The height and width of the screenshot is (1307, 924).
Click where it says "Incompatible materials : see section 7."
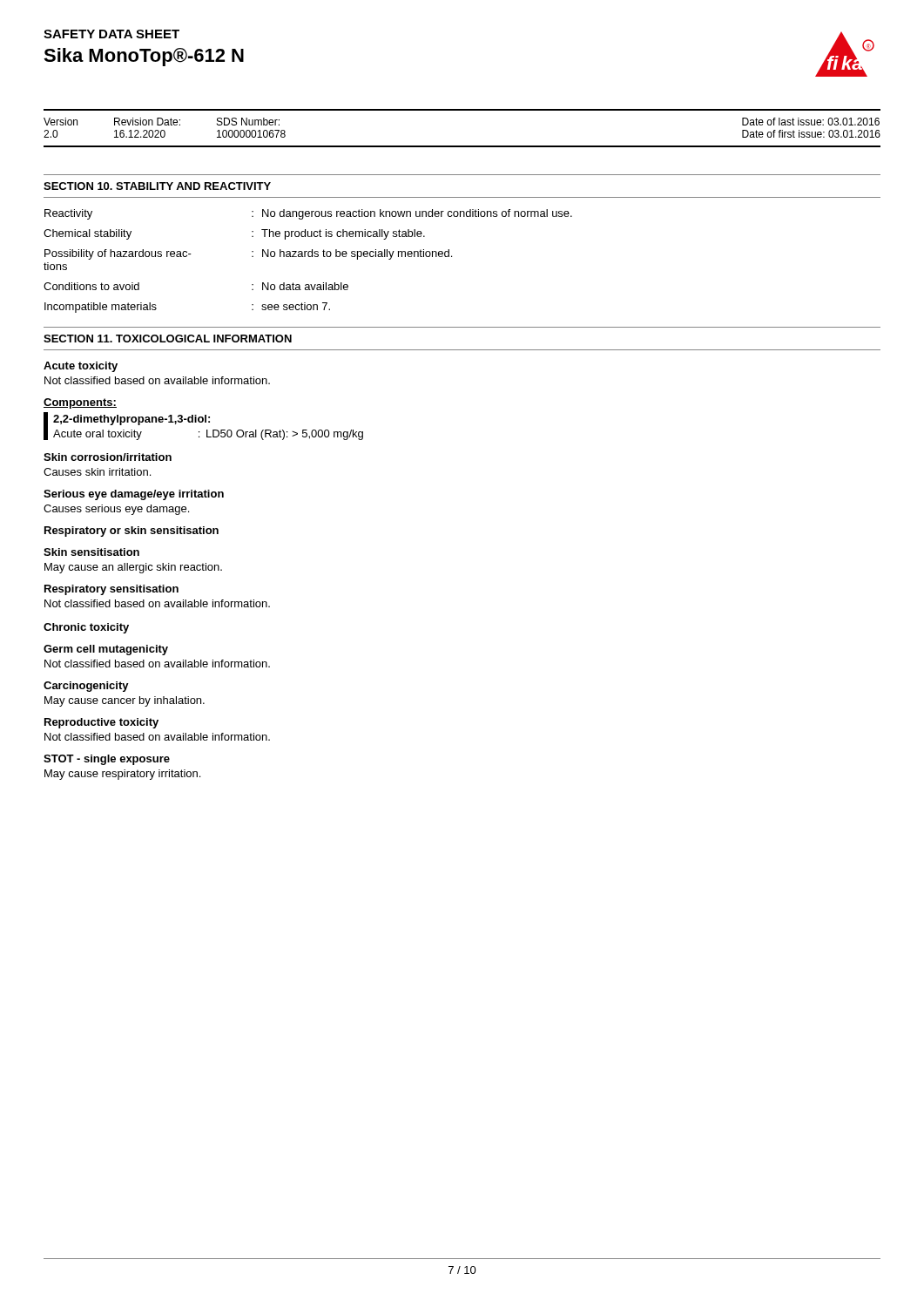pos(100,307)
